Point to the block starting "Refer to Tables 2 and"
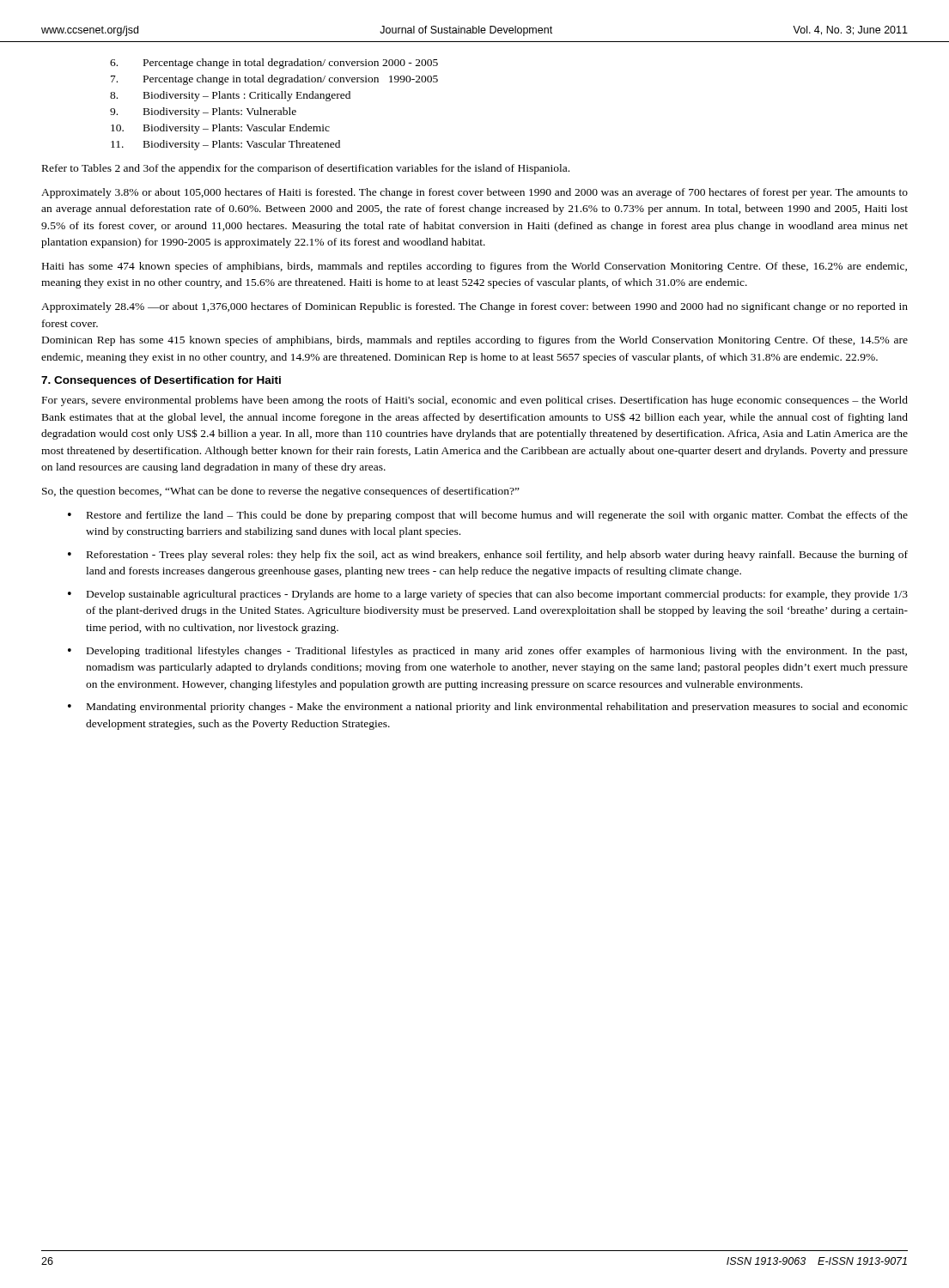 pos(306,168)
